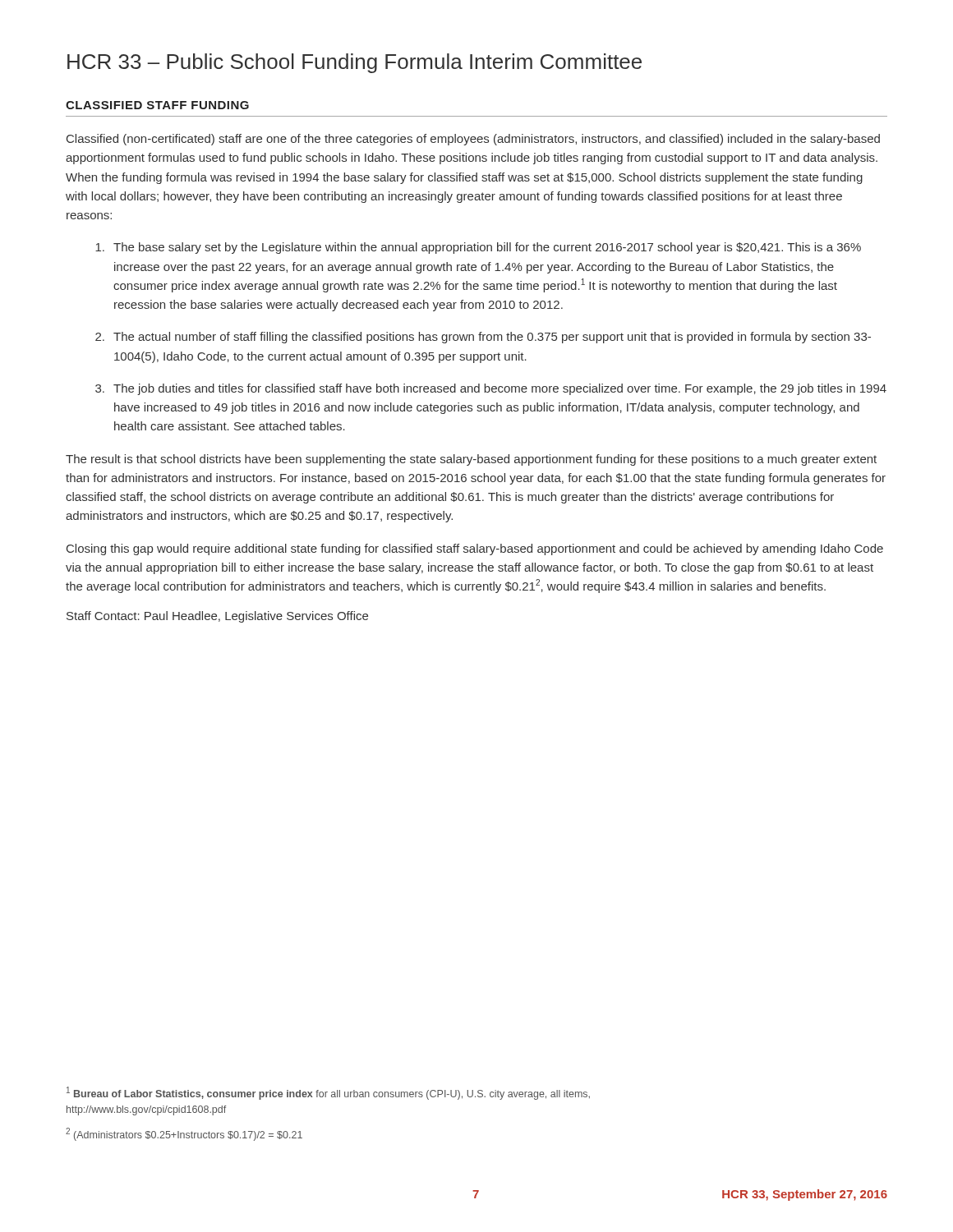Locate the block of text that opens with "Classified (non-certificated) staff"
Image resolution: width=953 pixels, height=1232 pixels.
(476, 177)
